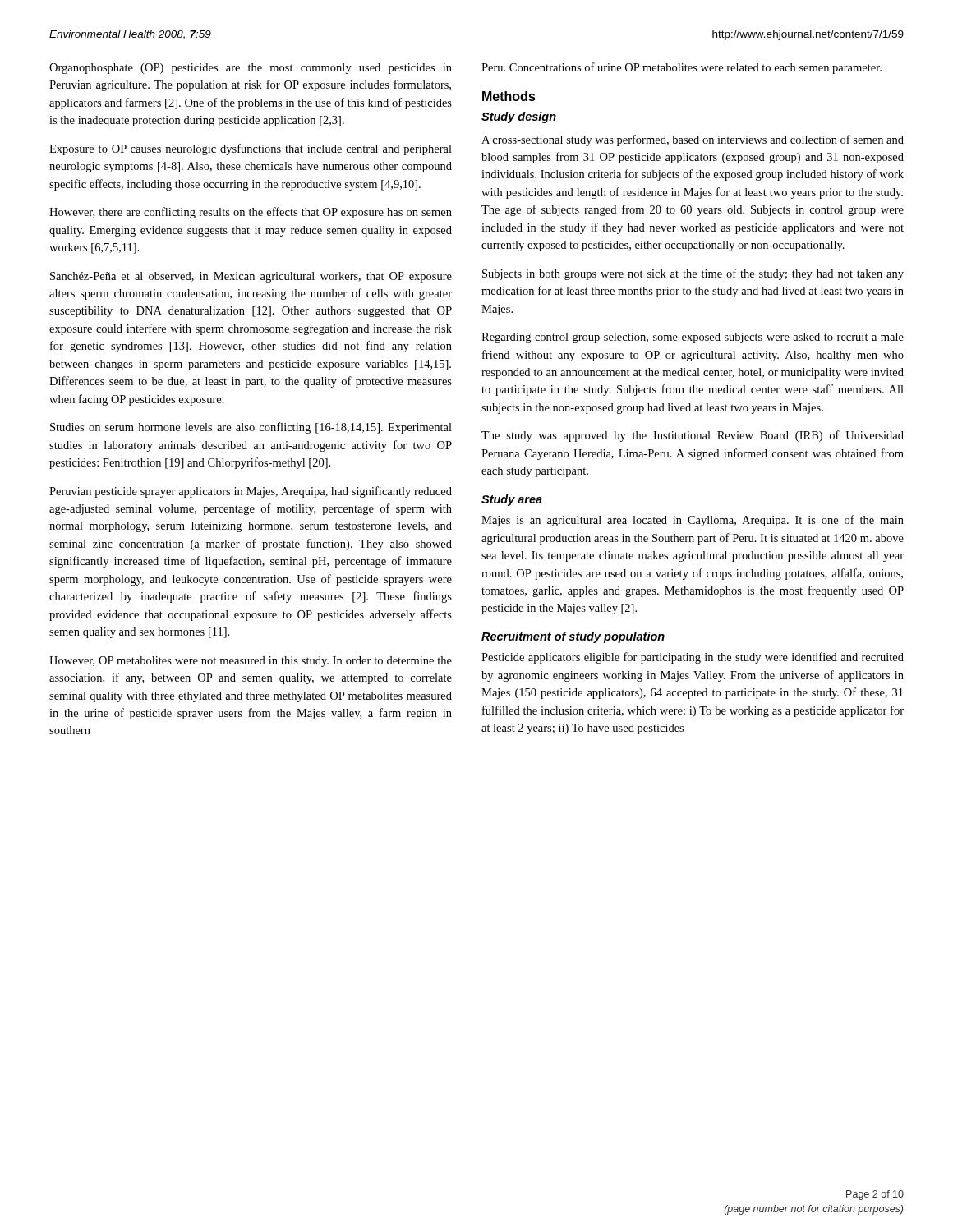Click on the region starting "A cross-sectional study"
The image size is (953, 1232).
(693, 193)
